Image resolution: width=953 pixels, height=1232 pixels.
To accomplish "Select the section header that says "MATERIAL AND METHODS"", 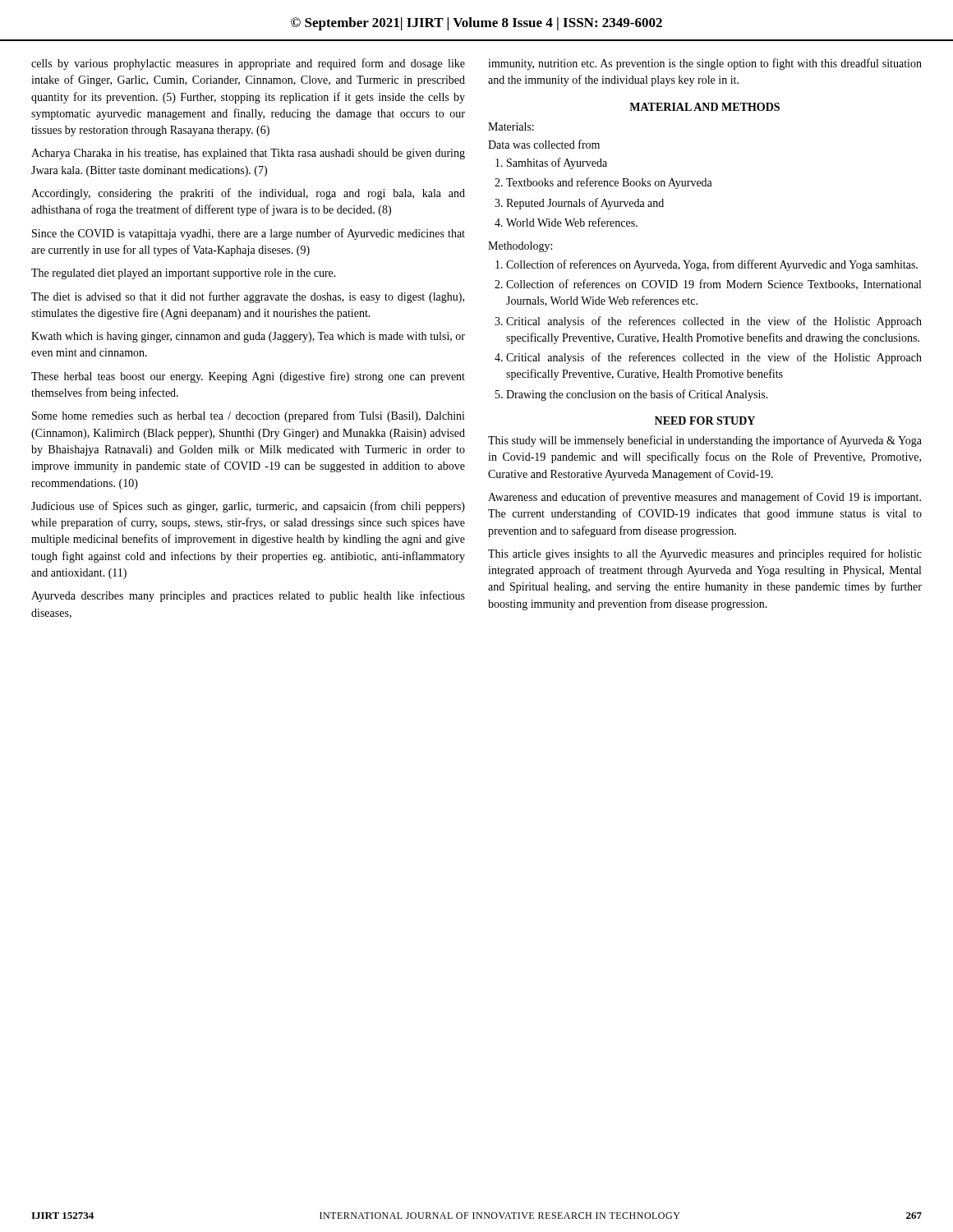I will (x=705, y=107).
